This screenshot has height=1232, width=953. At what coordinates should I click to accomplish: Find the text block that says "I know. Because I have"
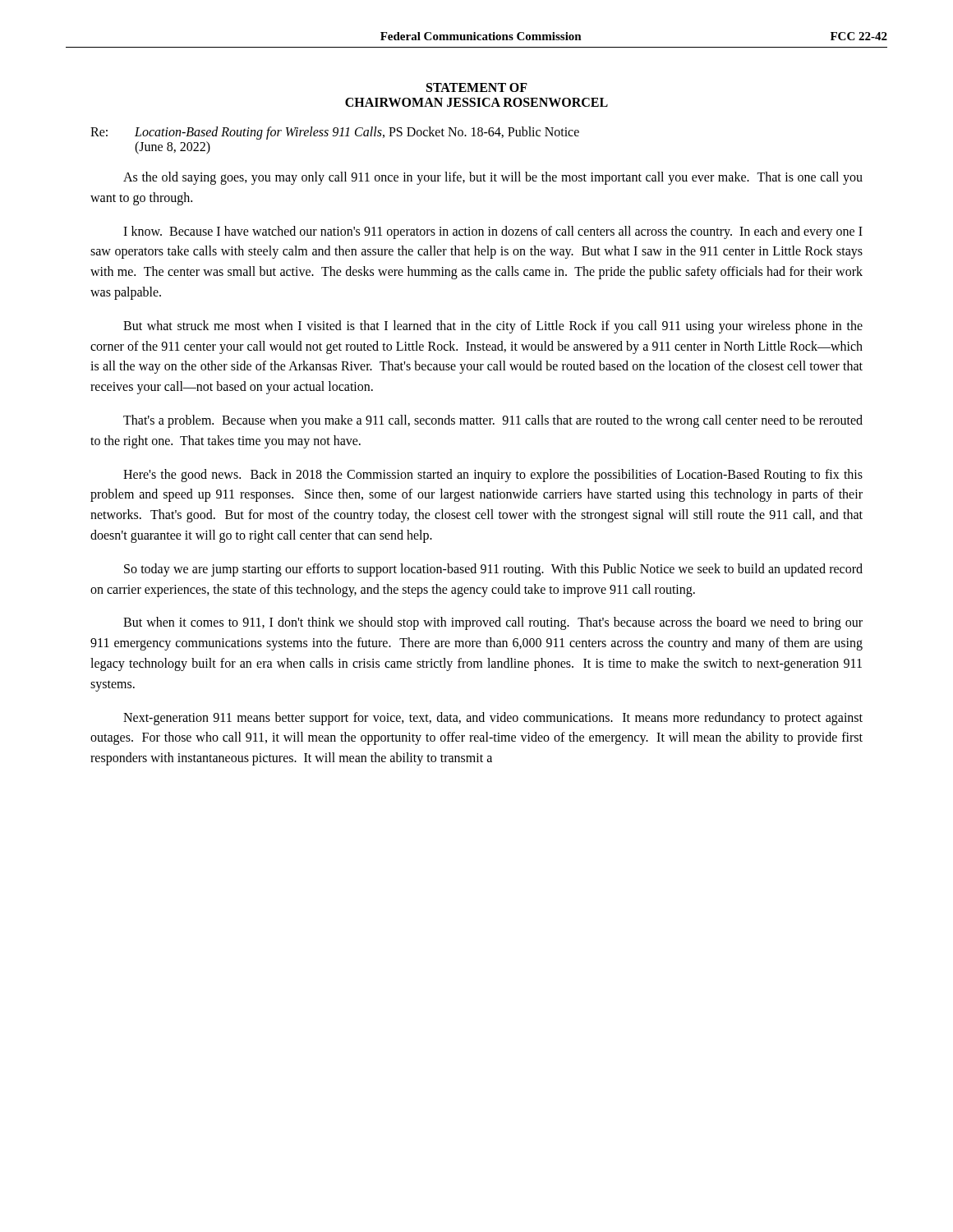[x=476, y=261]
